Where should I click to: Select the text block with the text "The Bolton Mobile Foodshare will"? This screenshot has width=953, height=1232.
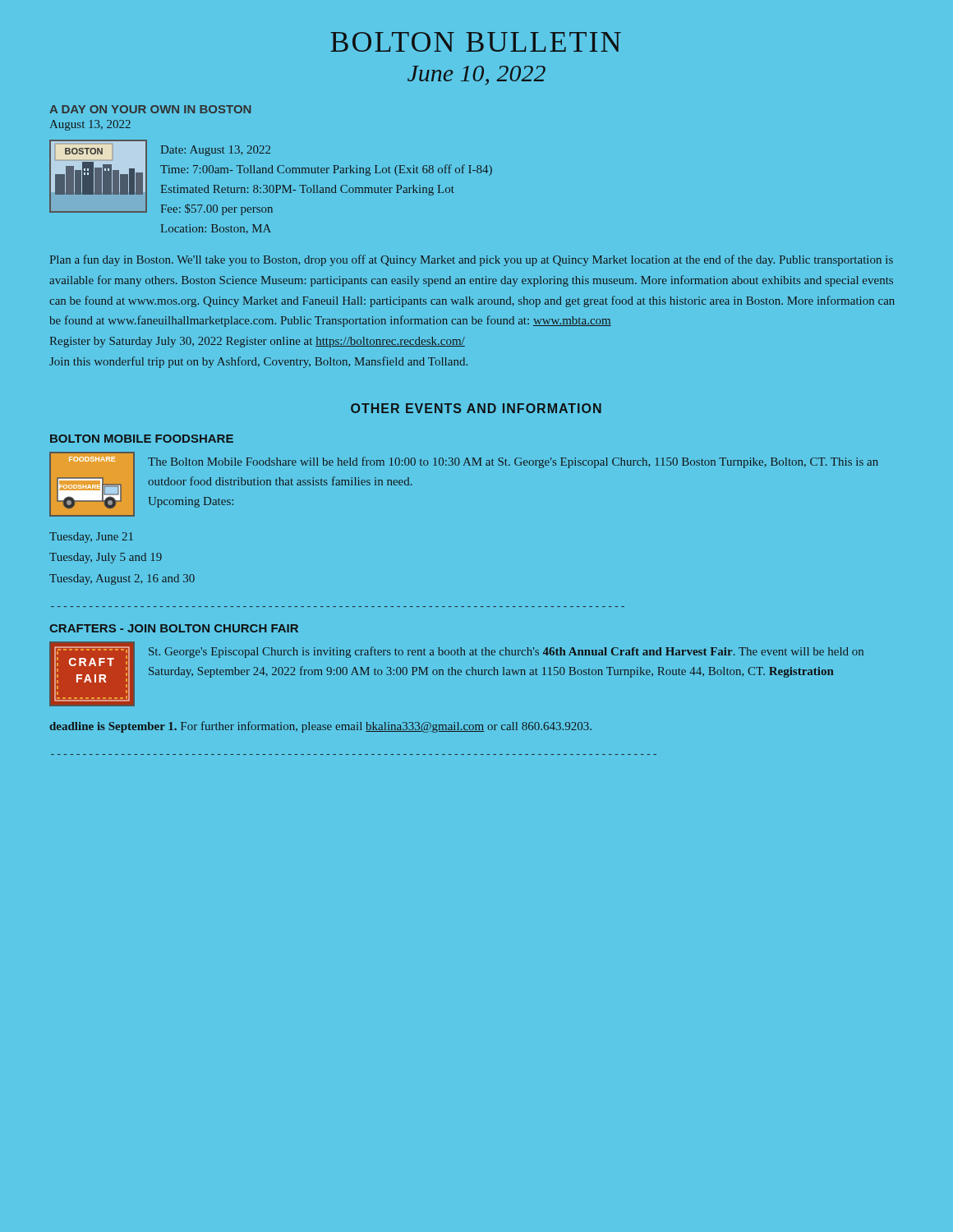click(x=513, y=462)
